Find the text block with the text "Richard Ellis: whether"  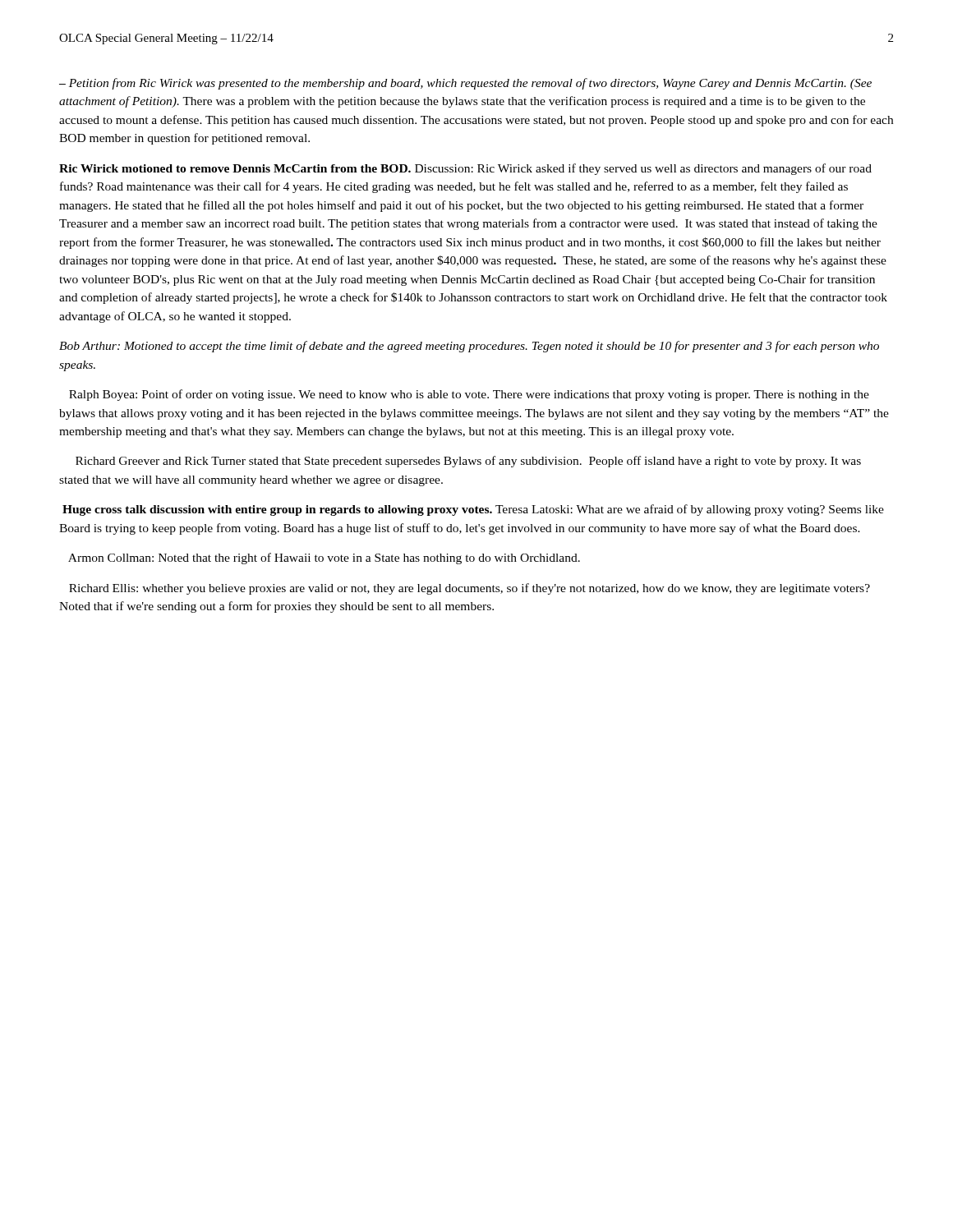pos(476,597)
